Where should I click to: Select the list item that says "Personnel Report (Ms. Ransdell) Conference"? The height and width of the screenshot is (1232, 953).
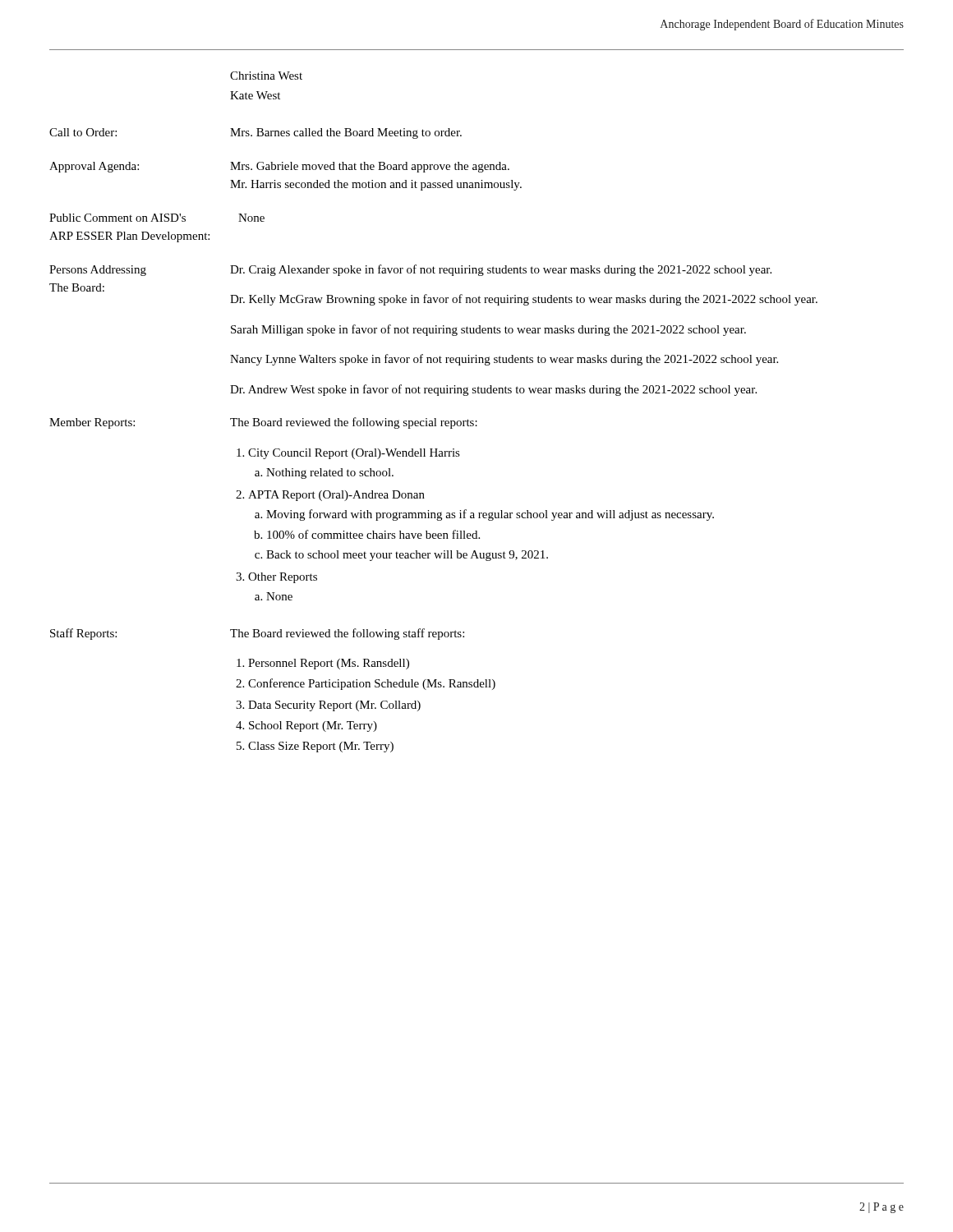(323, 664)
